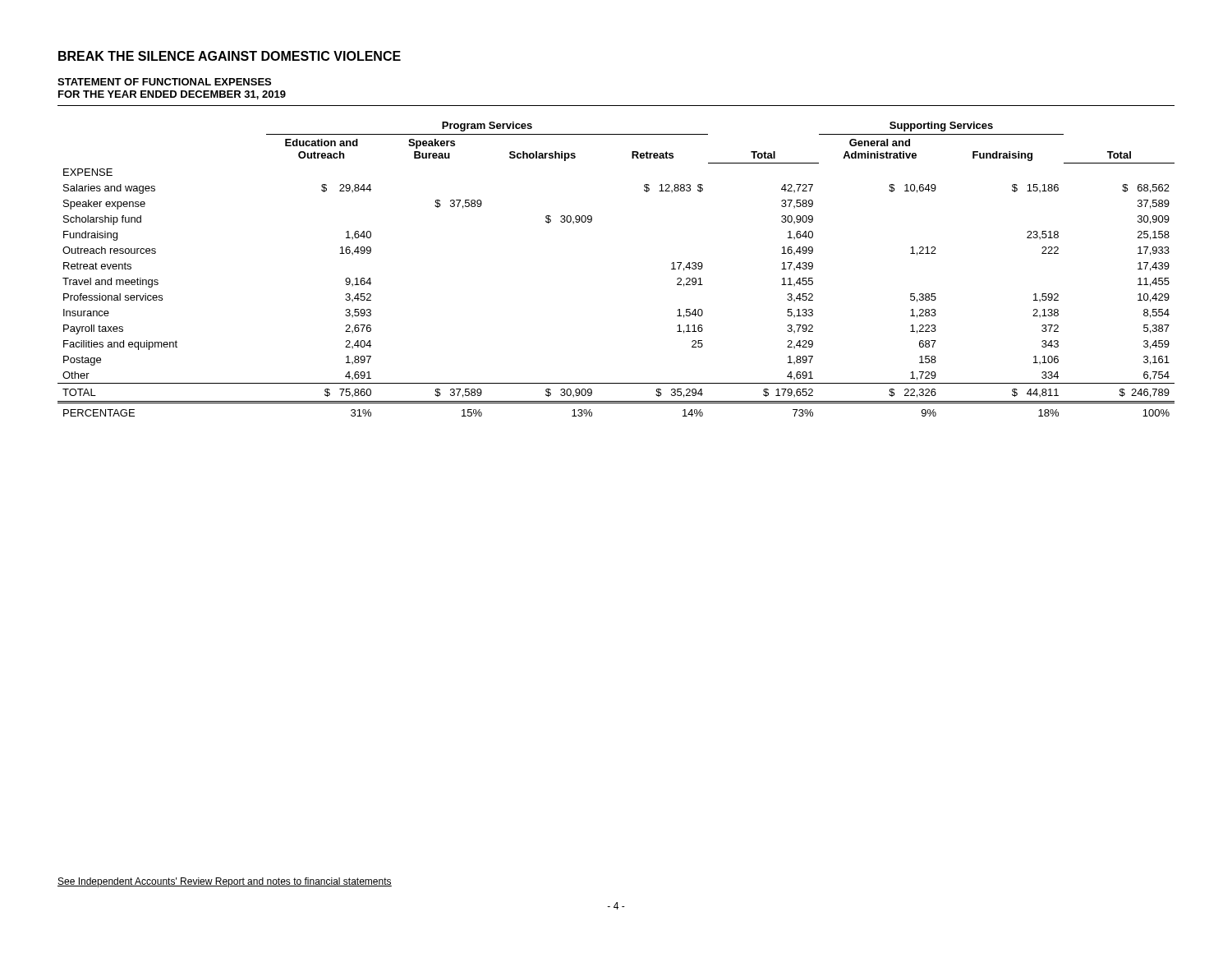Locate the element starting "See Independent Accounts'"
The height and width of the screenshot is (953, 1232).
pos(224,882)
